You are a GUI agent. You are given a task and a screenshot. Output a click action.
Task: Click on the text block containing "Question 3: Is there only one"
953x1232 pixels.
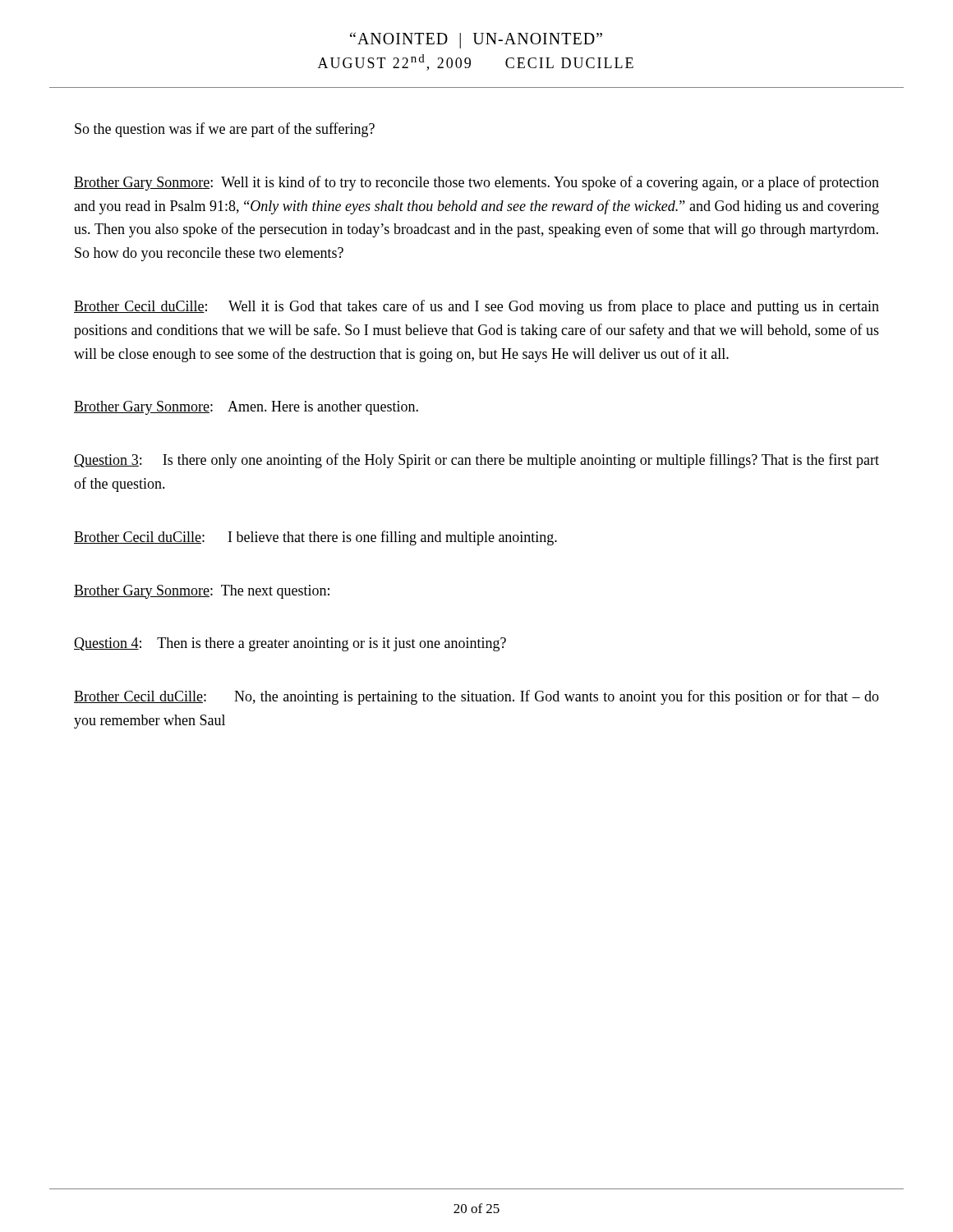click(476, 472)
